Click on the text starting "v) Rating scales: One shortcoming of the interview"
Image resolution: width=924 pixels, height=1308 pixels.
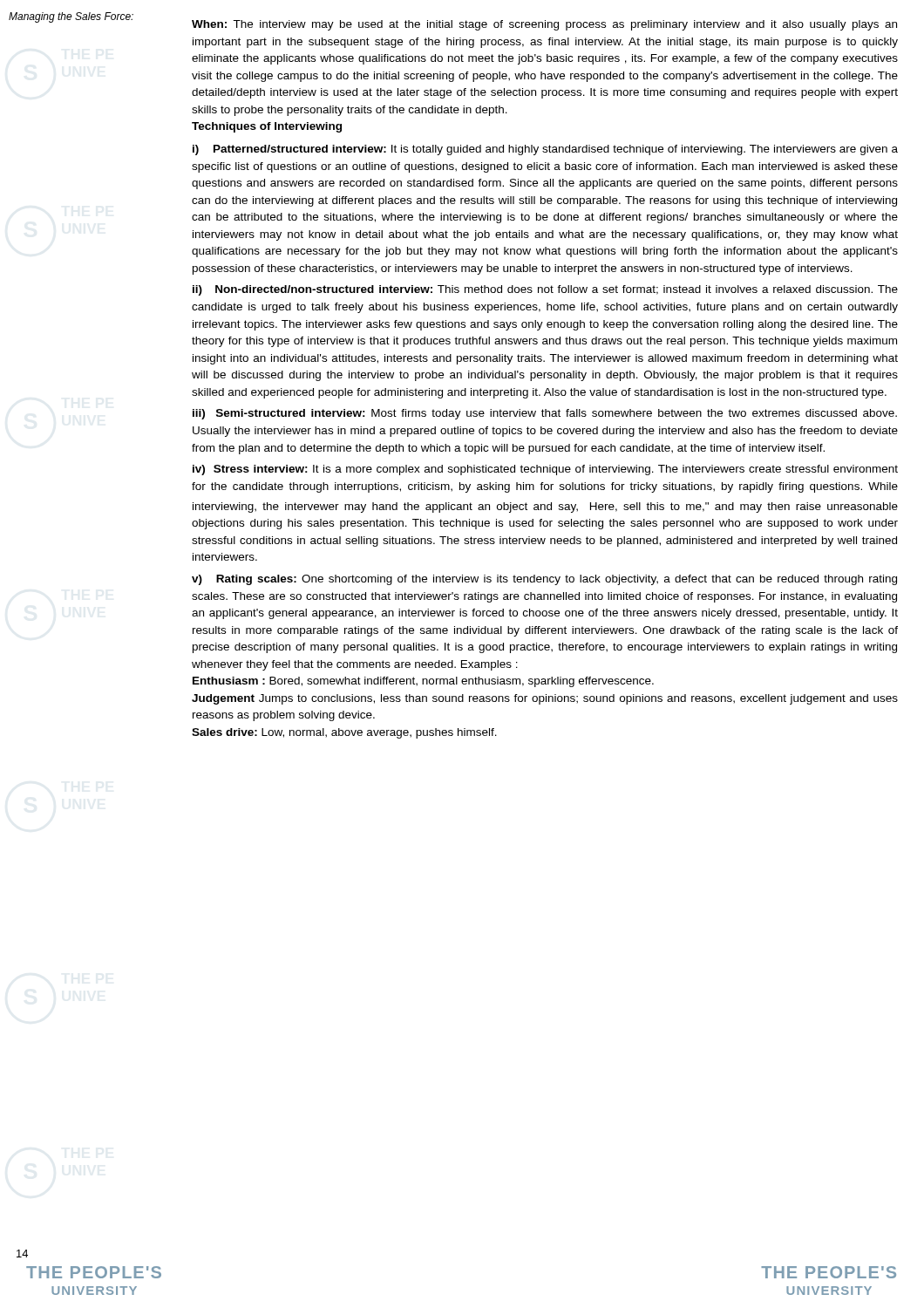545,655
